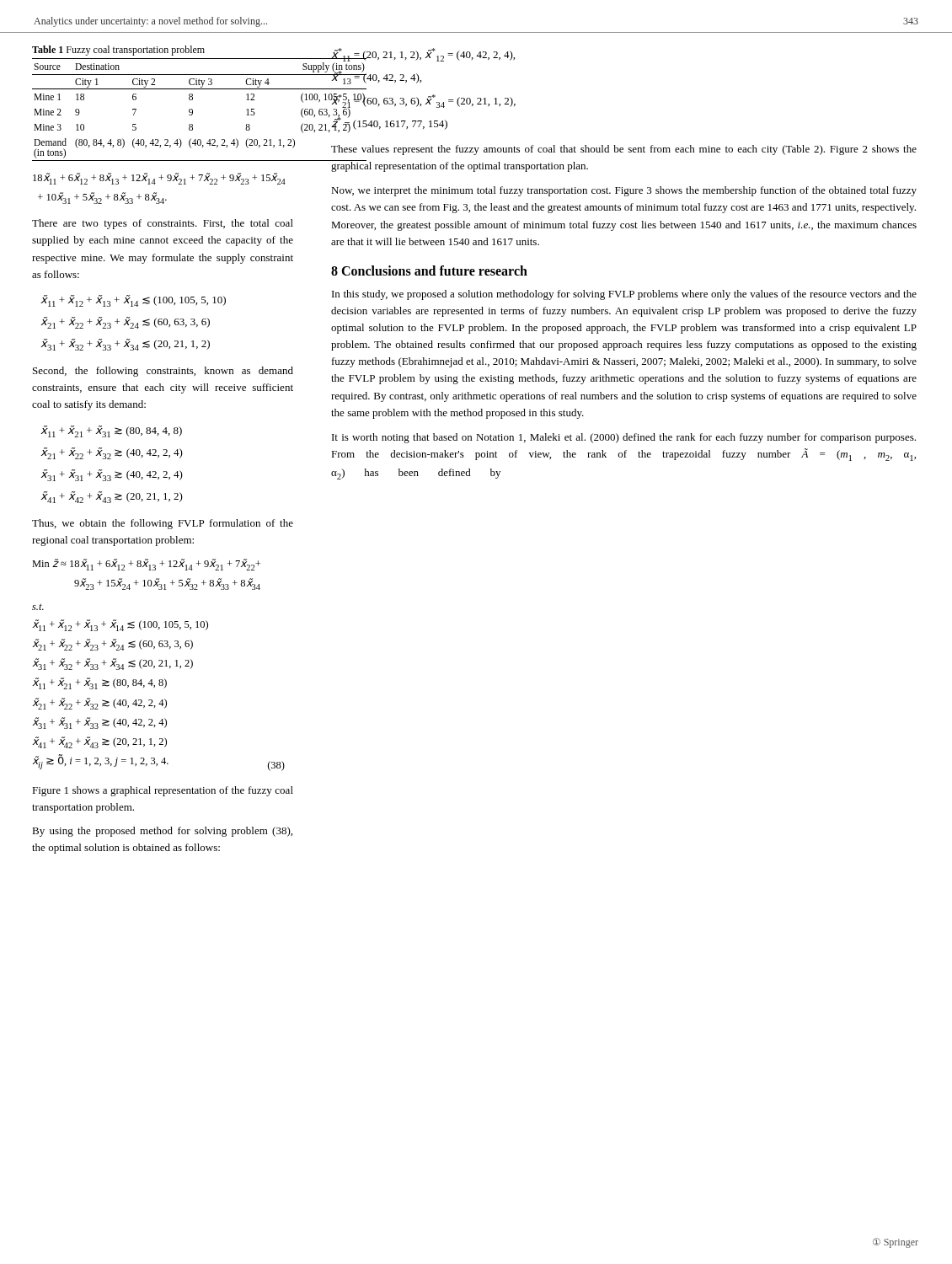Click on the passage starting "By using the proposed method for solving"
Image resolution: width=952 pixels, height=1264 pixels.
tap(163, 839)
